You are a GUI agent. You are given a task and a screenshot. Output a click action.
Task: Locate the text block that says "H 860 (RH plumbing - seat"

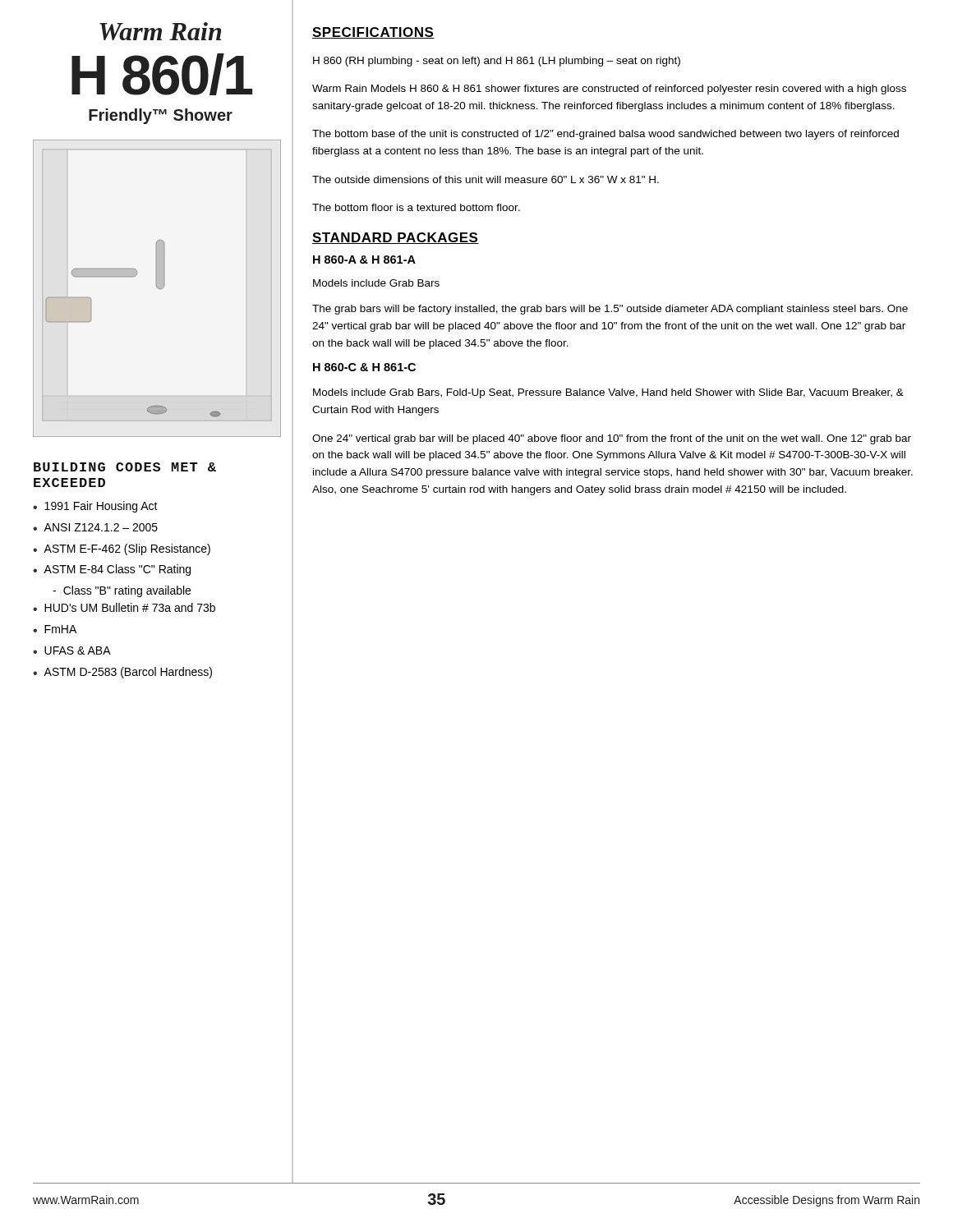(x=497, y=60)
